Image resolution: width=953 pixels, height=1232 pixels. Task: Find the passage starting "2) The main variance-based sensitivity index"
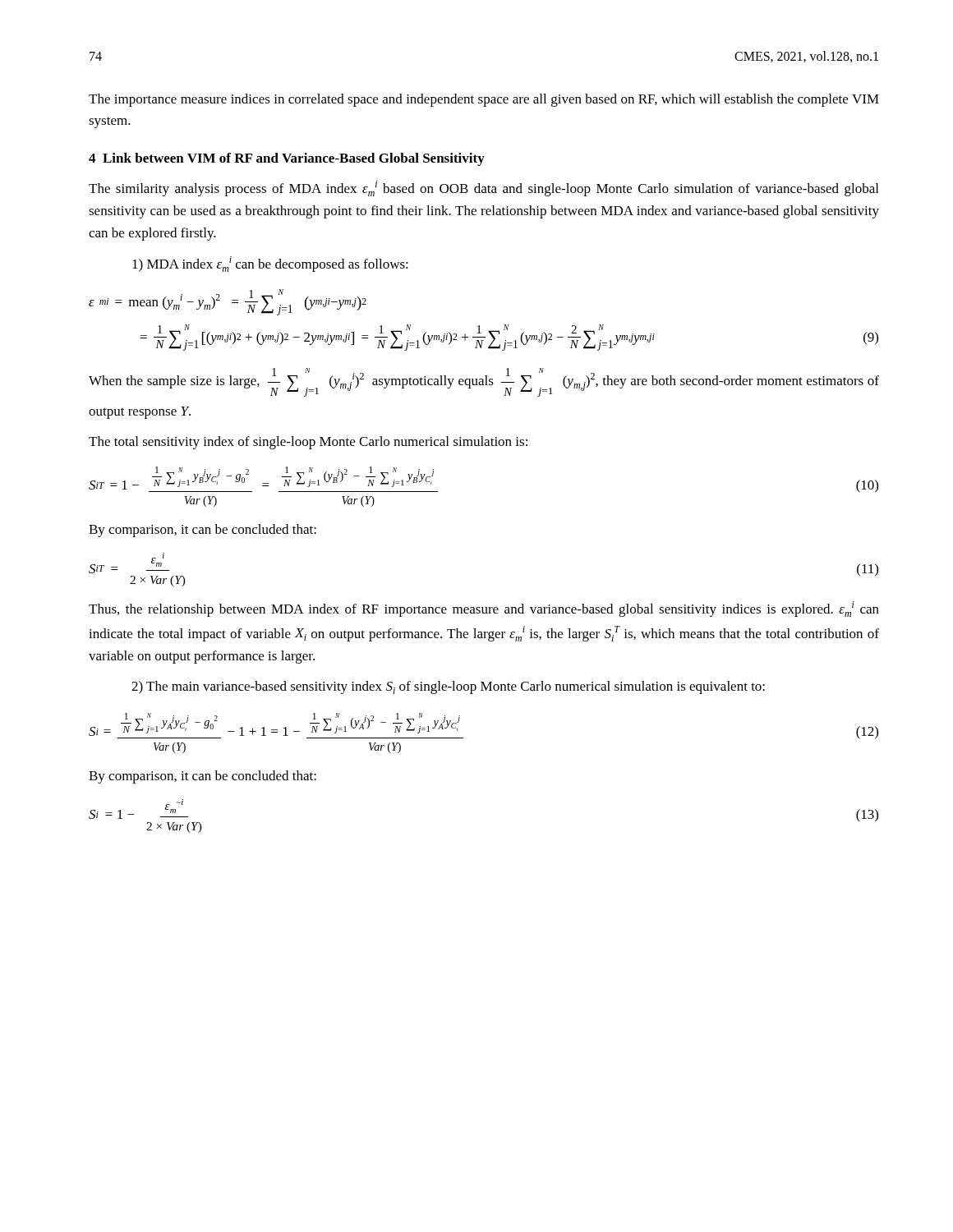click(x=449, y=687)
